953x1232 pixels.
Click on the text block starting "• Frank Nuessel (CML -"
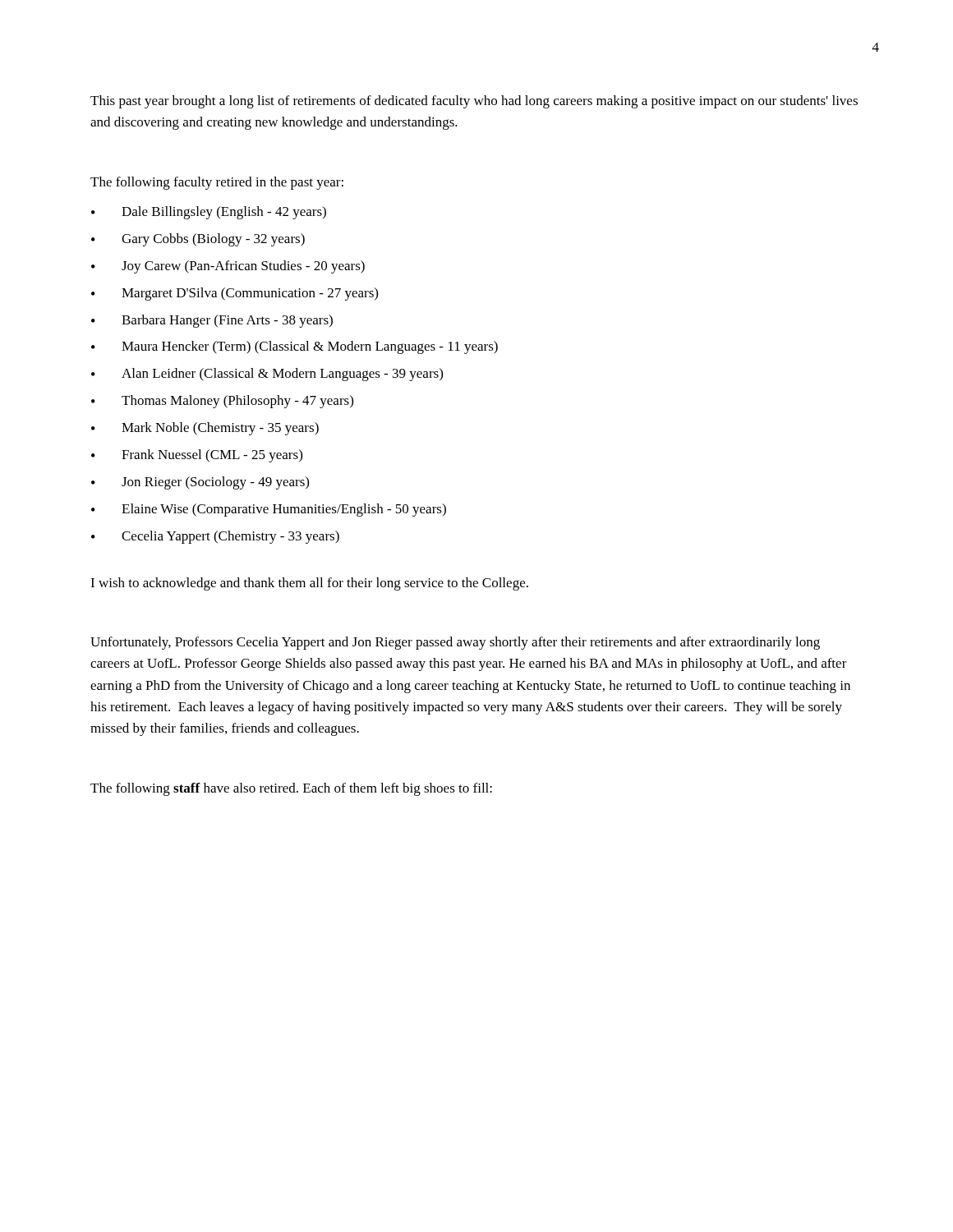[197, 456]
